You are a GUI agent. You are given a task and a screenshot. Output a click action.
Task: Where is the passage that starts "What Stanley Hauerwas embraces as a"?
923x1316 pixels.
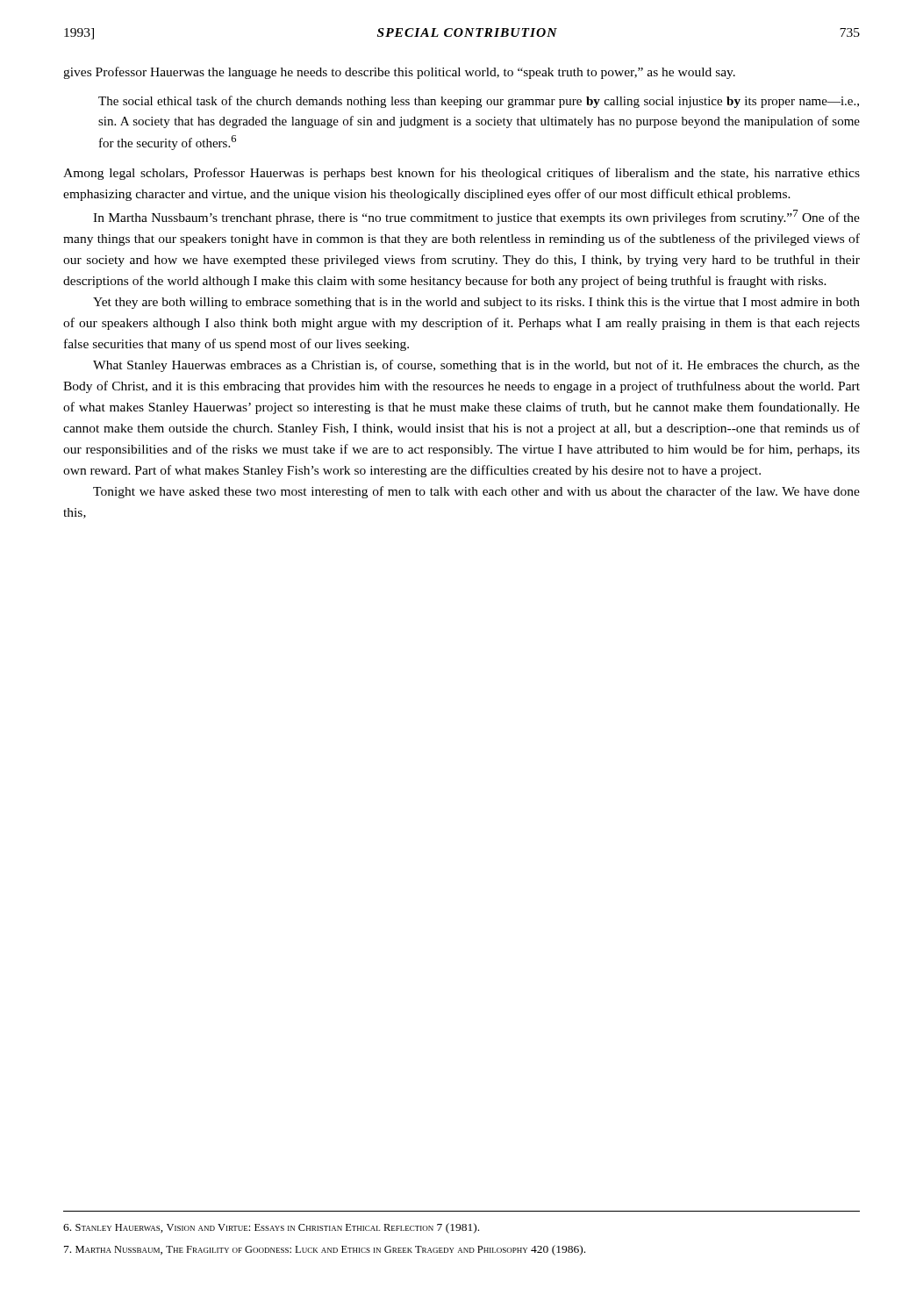tap(462, 418)
